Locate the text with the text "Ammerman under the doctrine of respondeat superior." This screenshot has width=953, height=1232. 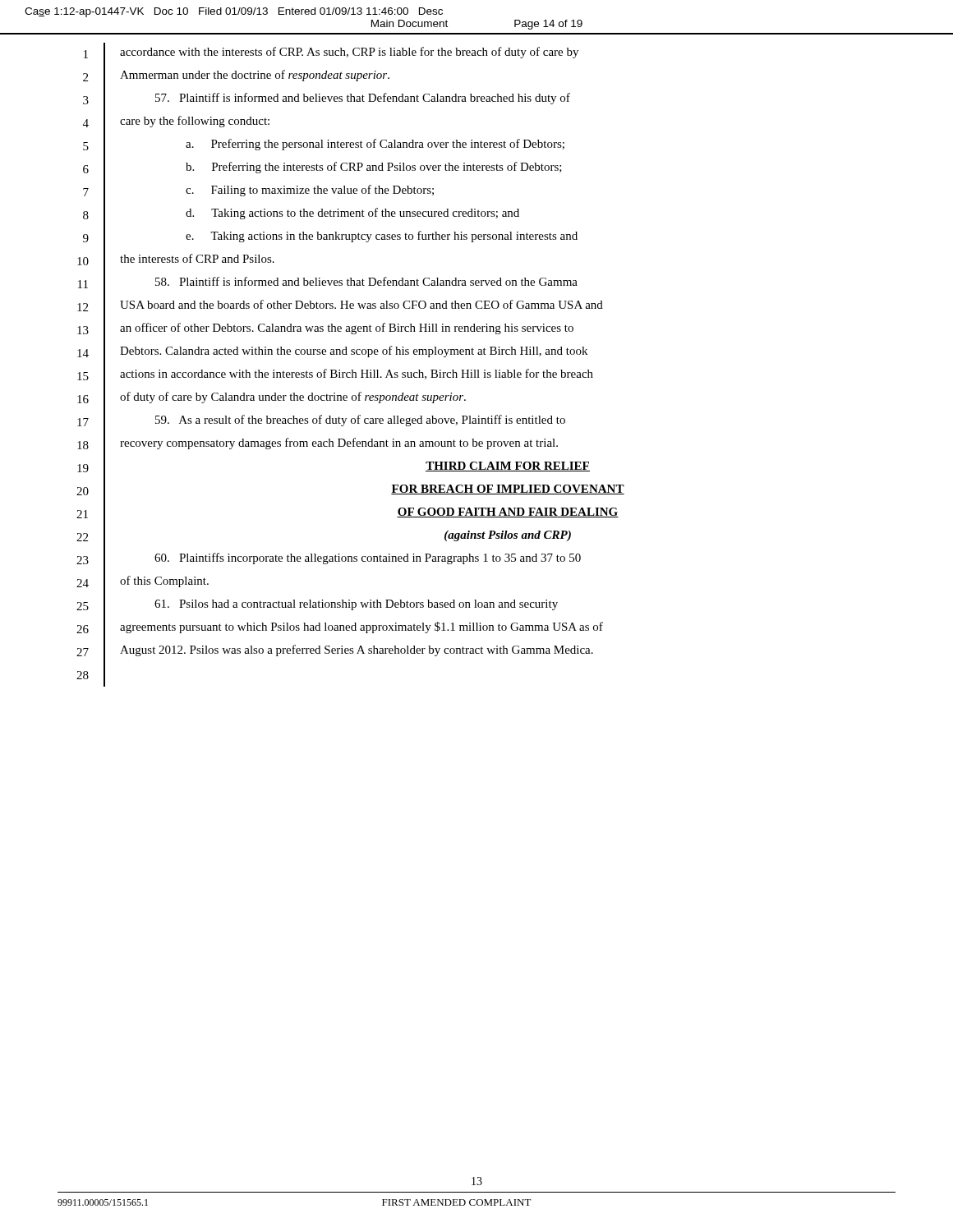(255, 75)
